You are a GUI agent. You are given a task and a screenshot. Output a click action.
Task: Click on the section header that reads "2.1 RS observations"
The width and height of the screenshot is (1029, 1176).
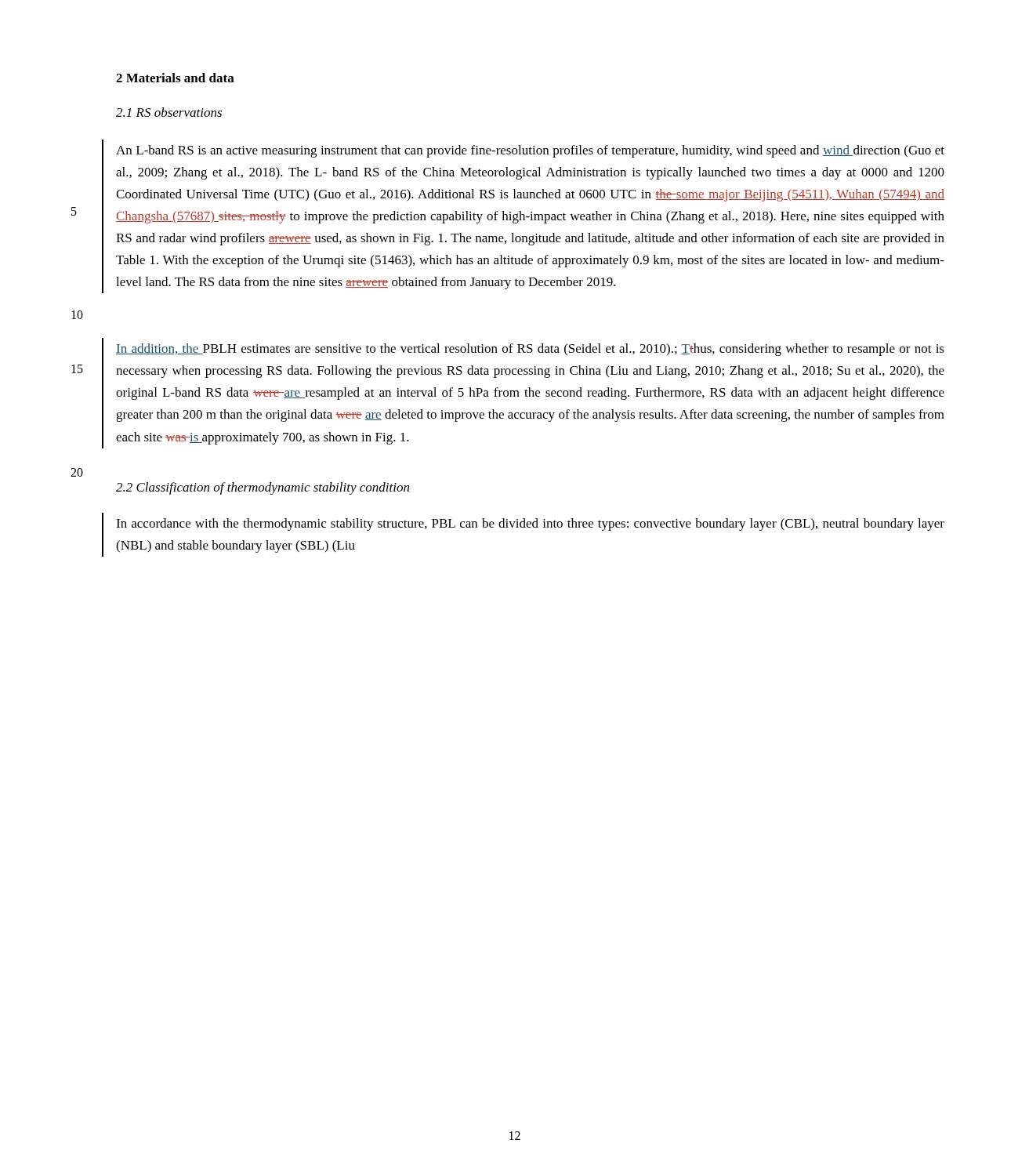pos(169,112)
